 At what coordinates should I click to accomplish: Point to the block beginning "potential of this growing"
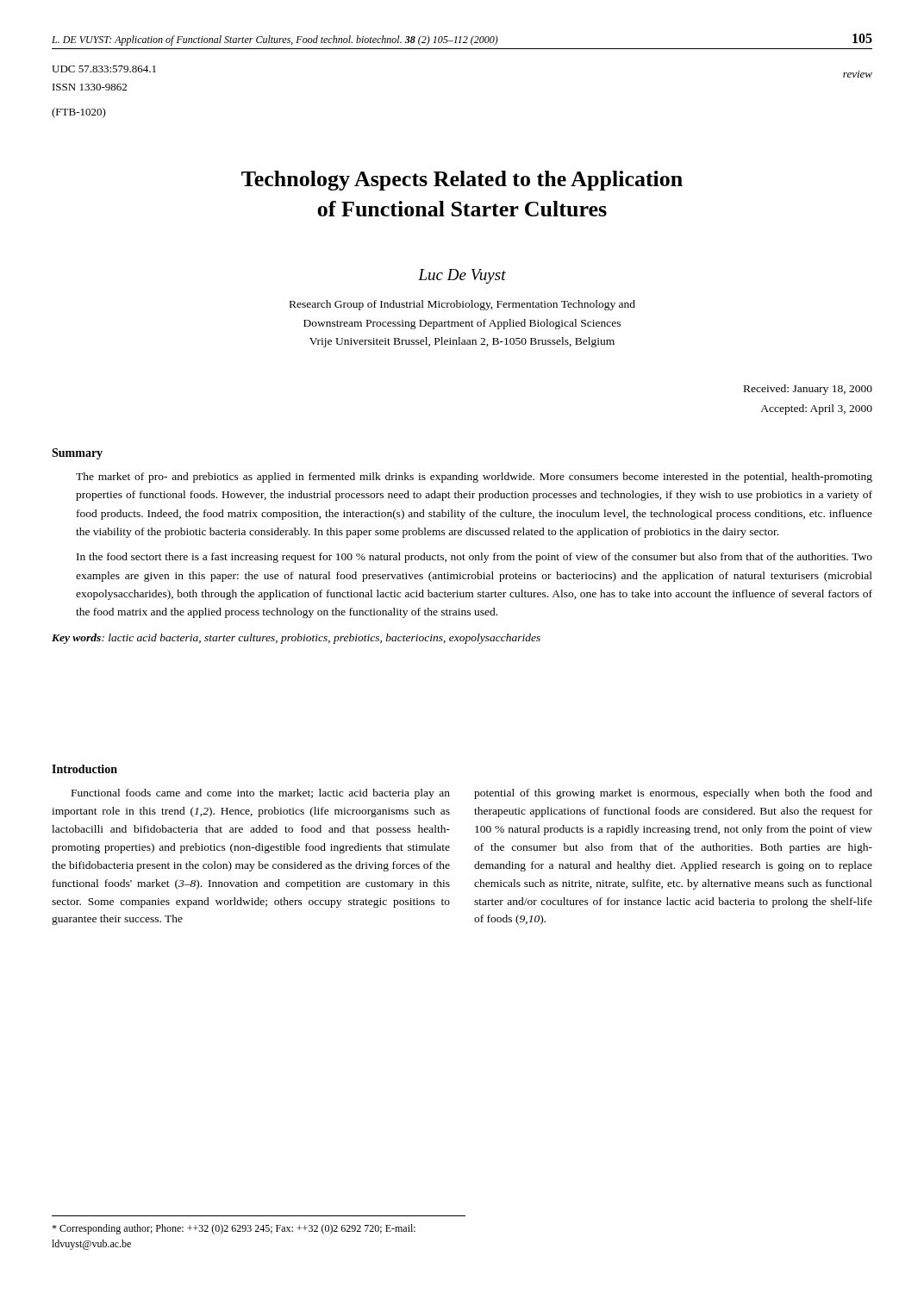(x=673, y=857)
